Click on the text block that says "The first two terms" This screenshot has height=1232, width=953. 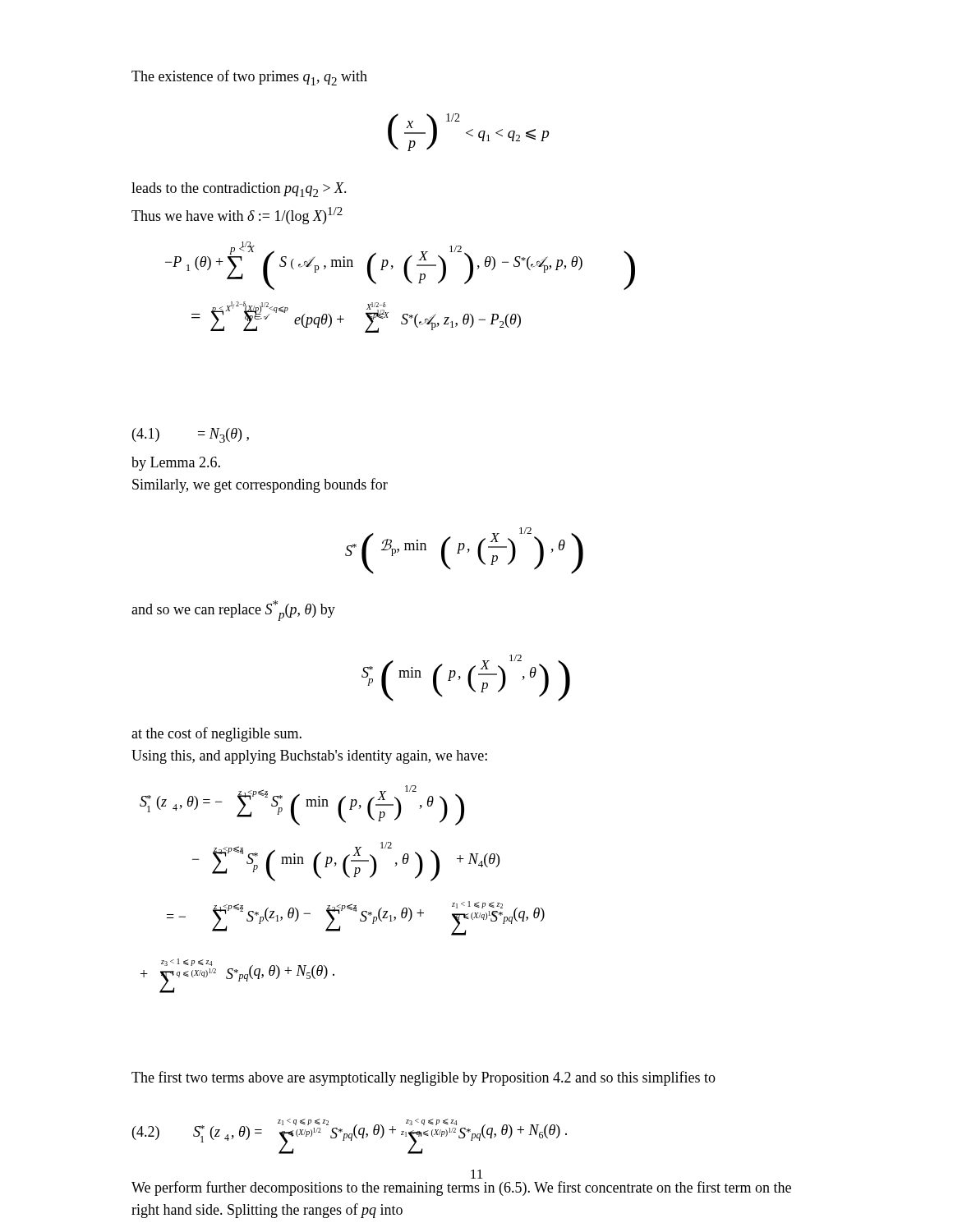point(423,1078)
